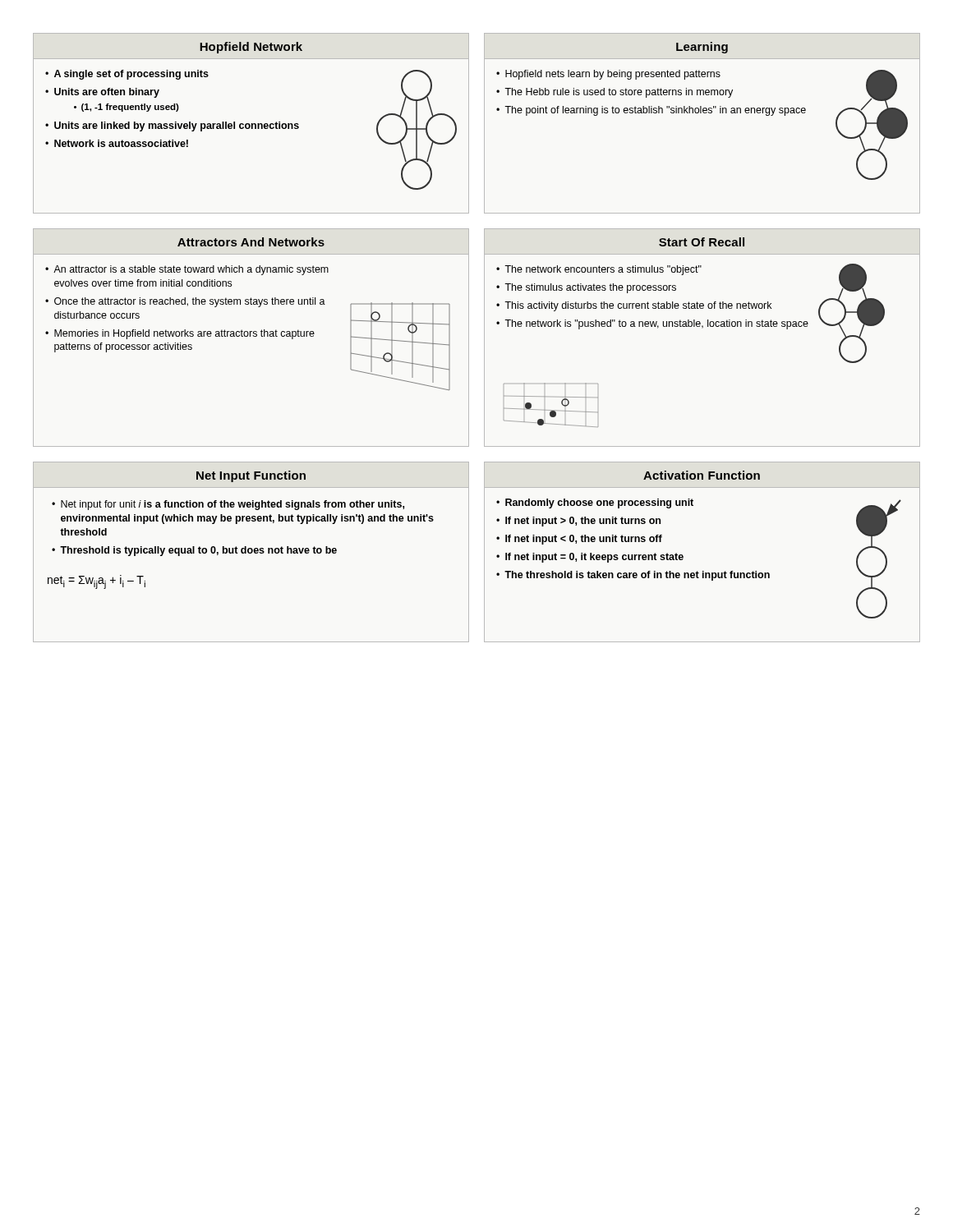953x1232 pixels.
Task: Point to the block beginning "Units are linked by massively parallel"
Action: pos(176,126)
